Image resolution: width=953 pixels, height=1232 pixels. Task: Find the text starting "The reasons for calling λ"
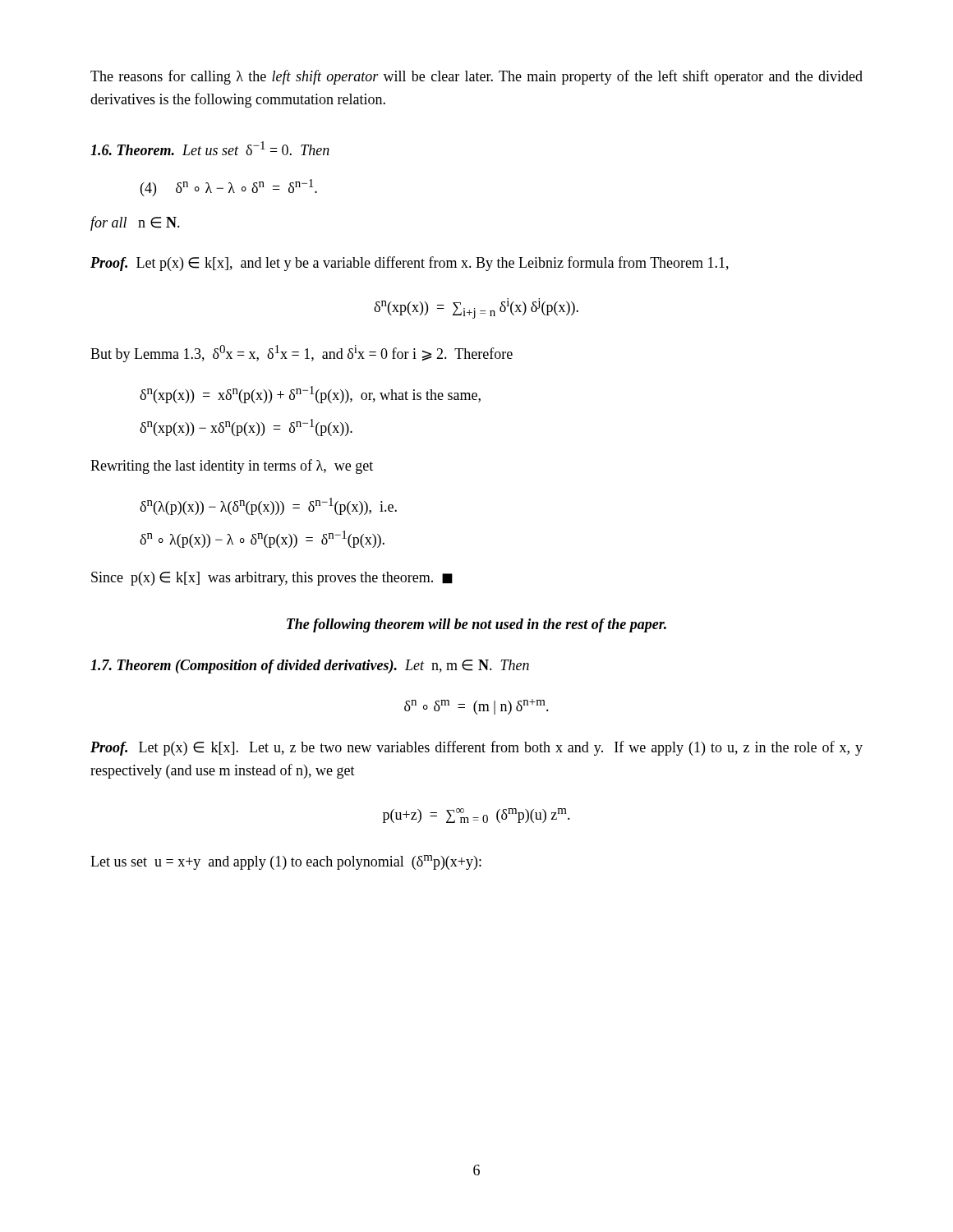(x=476, y=88)
